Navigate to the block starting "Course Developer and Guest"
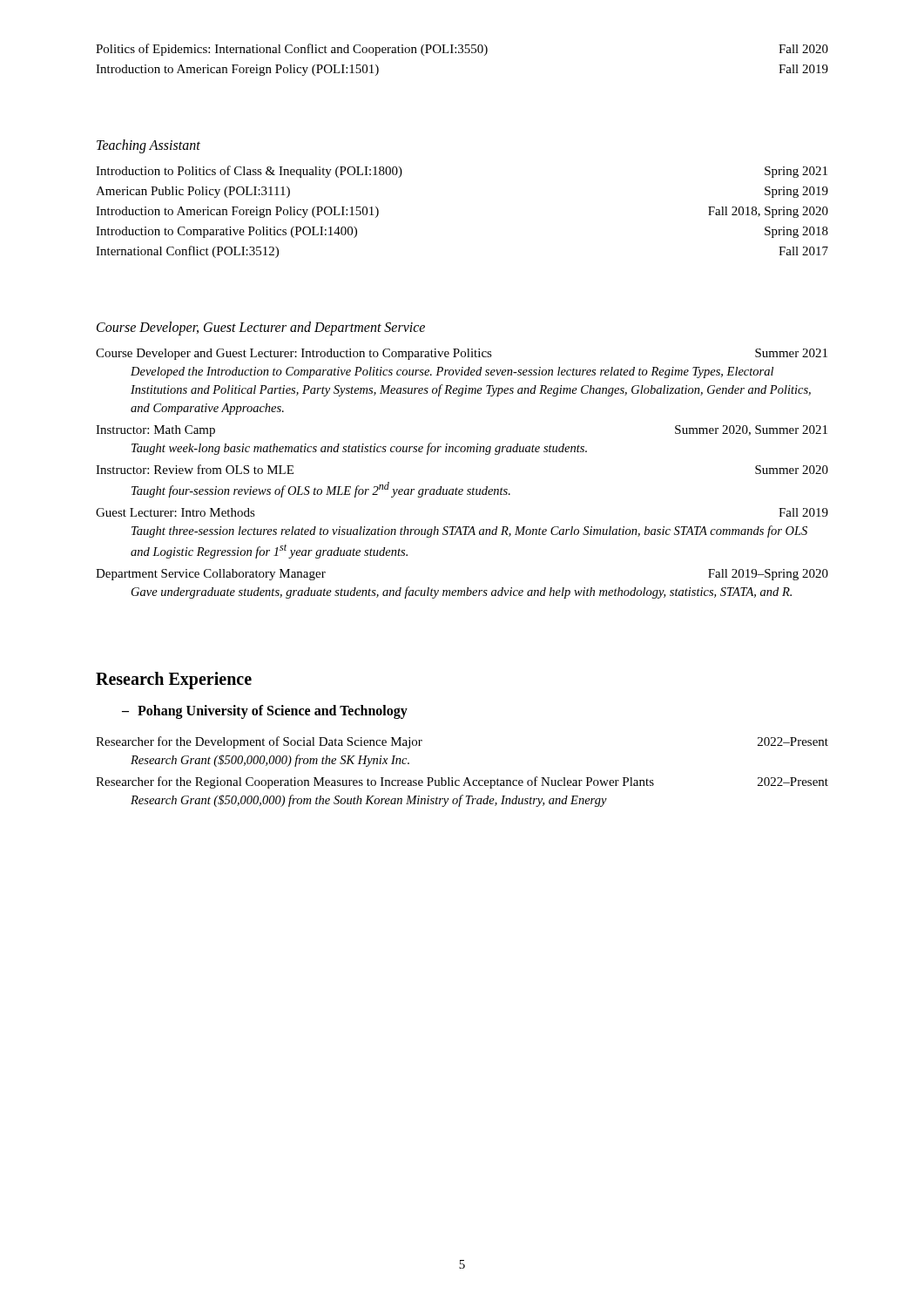 [x=462, y=353]
